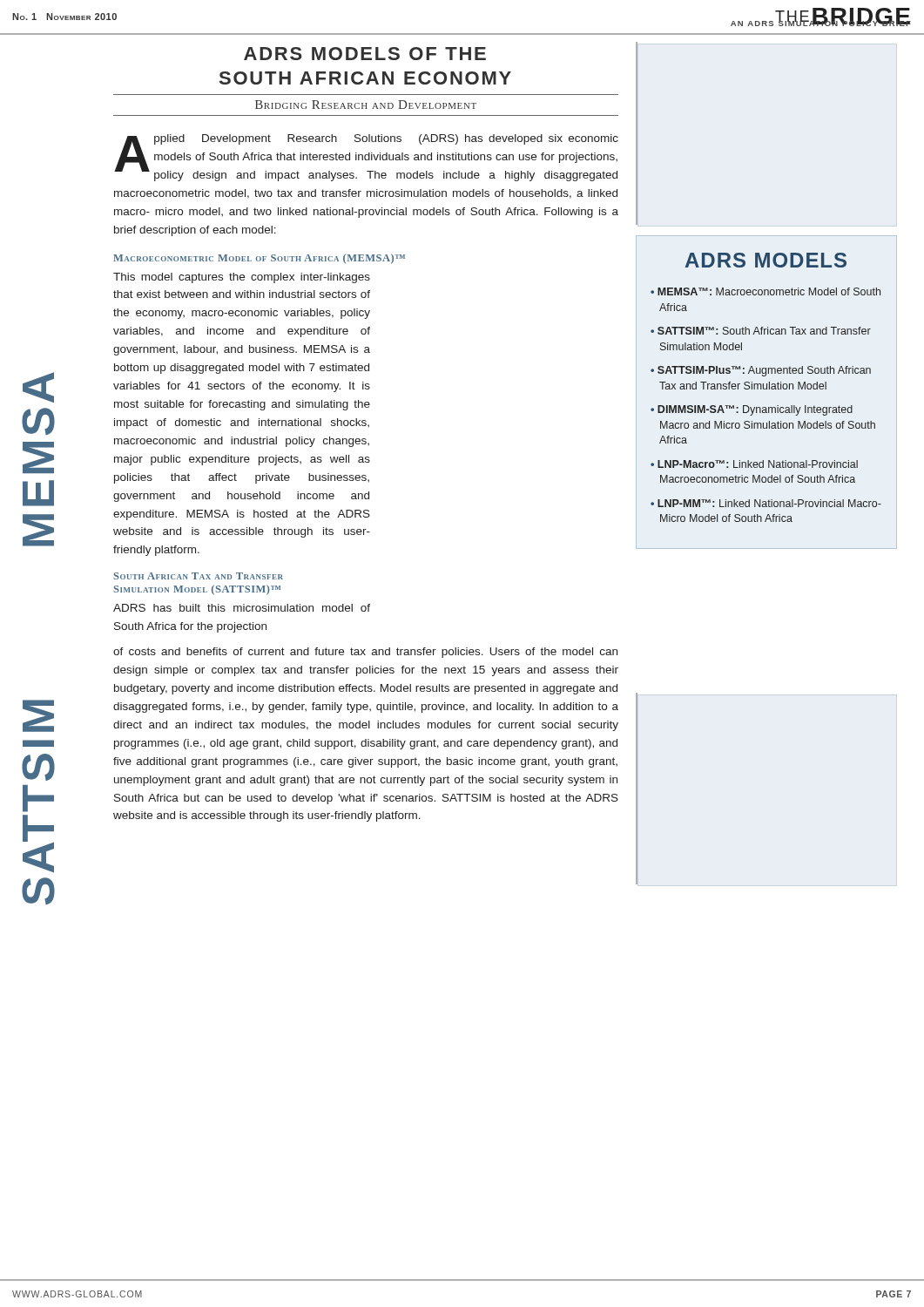Select the text block containing "Applied Development Research Solutions (ADRS) has developed"

(x=366, y=183)
